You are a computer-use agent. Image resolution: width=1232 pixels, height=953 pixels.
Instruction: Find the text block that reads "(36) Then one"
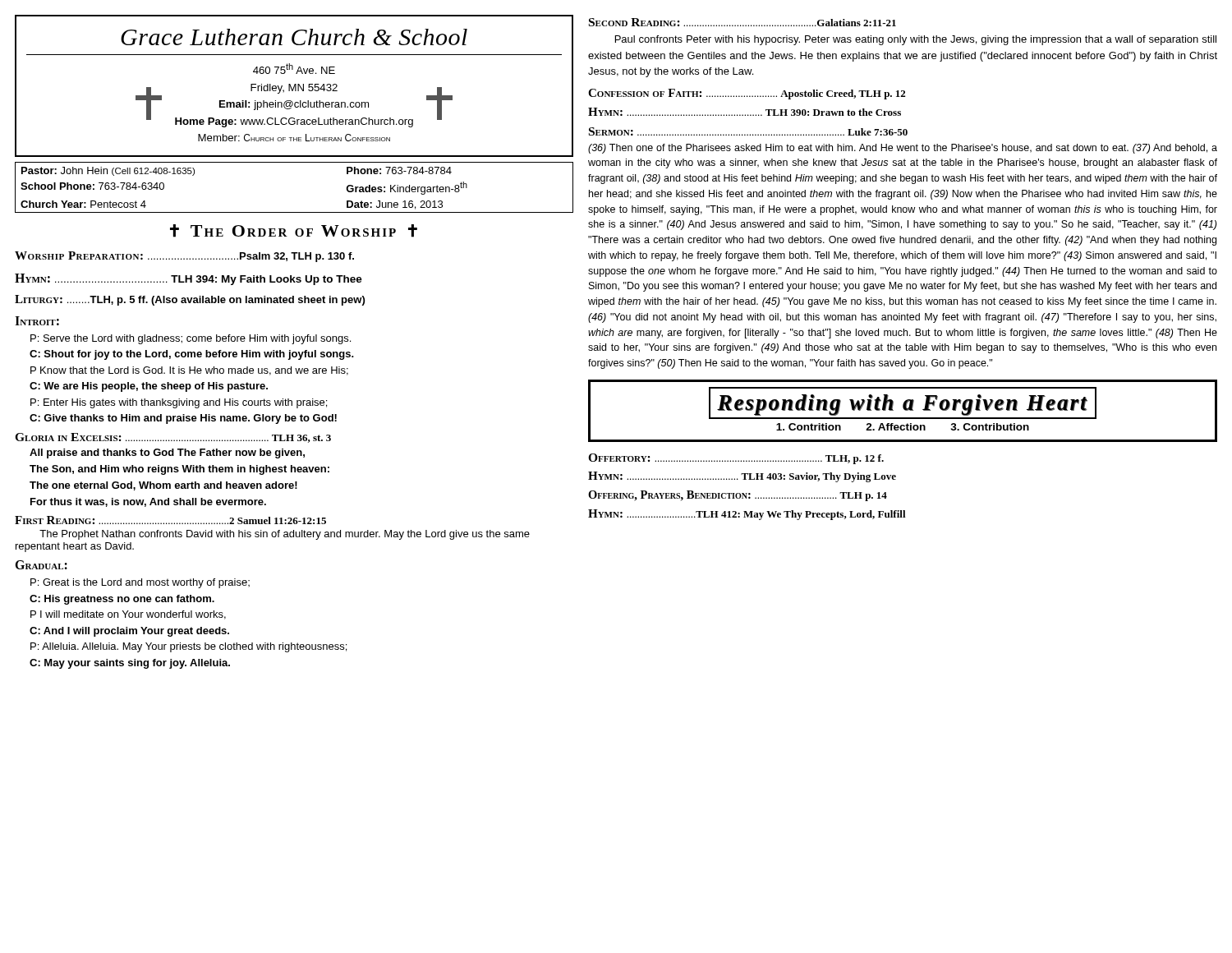click(903, 255)
